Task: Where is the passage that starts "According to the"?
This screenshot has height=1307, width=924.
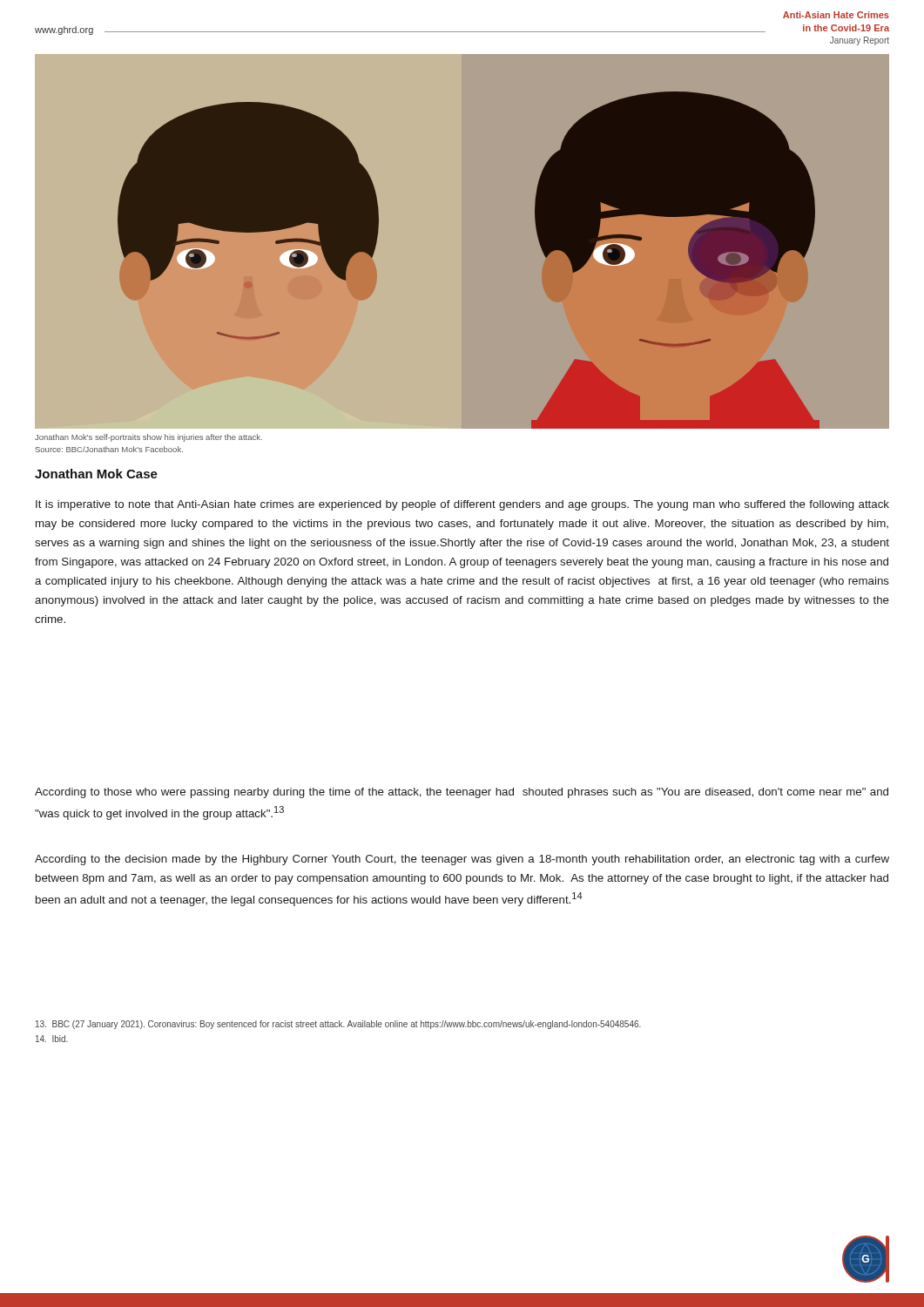Action: 462,880
